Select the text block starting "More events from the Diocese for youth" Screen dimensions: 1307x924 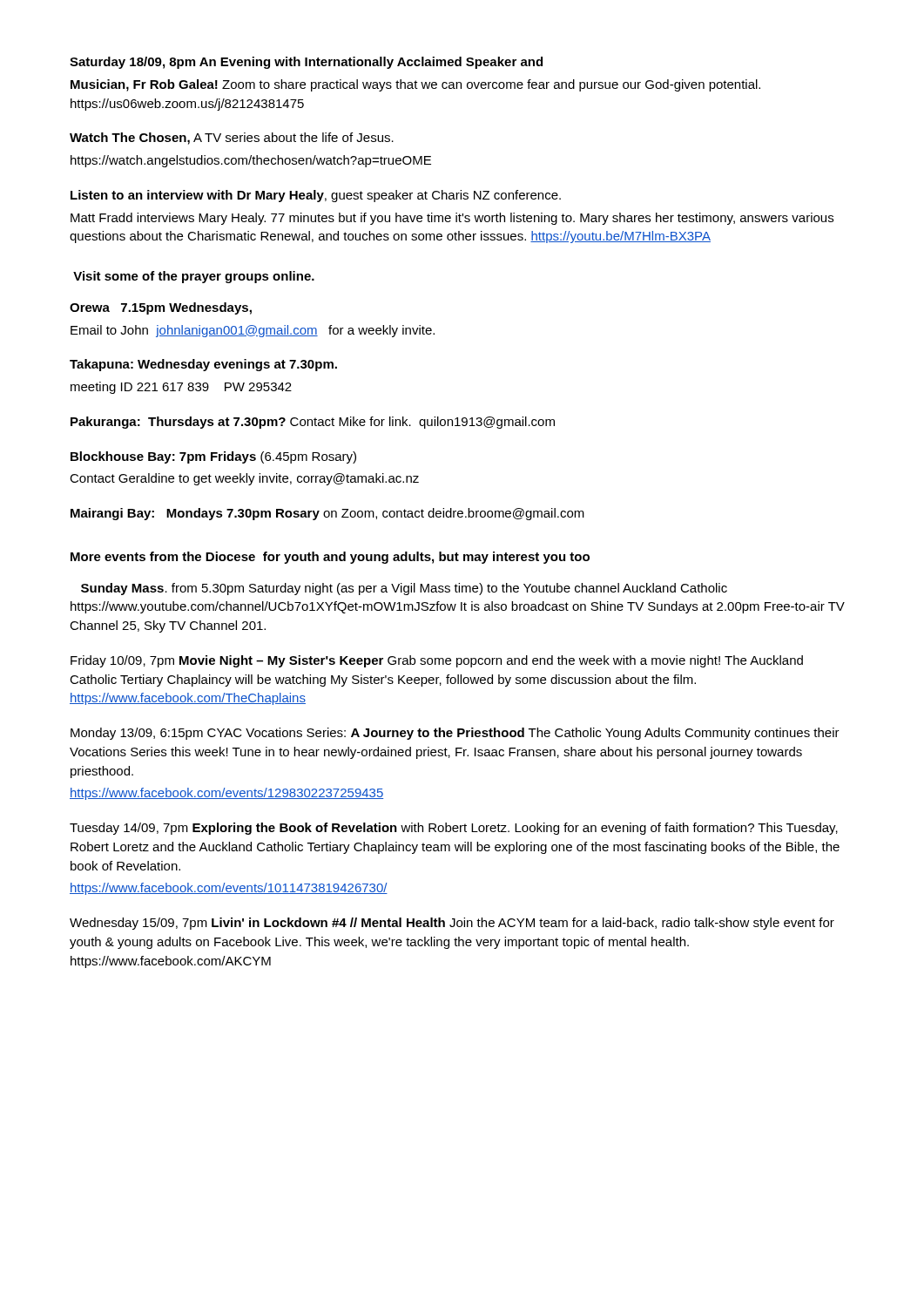pos(462,556)
